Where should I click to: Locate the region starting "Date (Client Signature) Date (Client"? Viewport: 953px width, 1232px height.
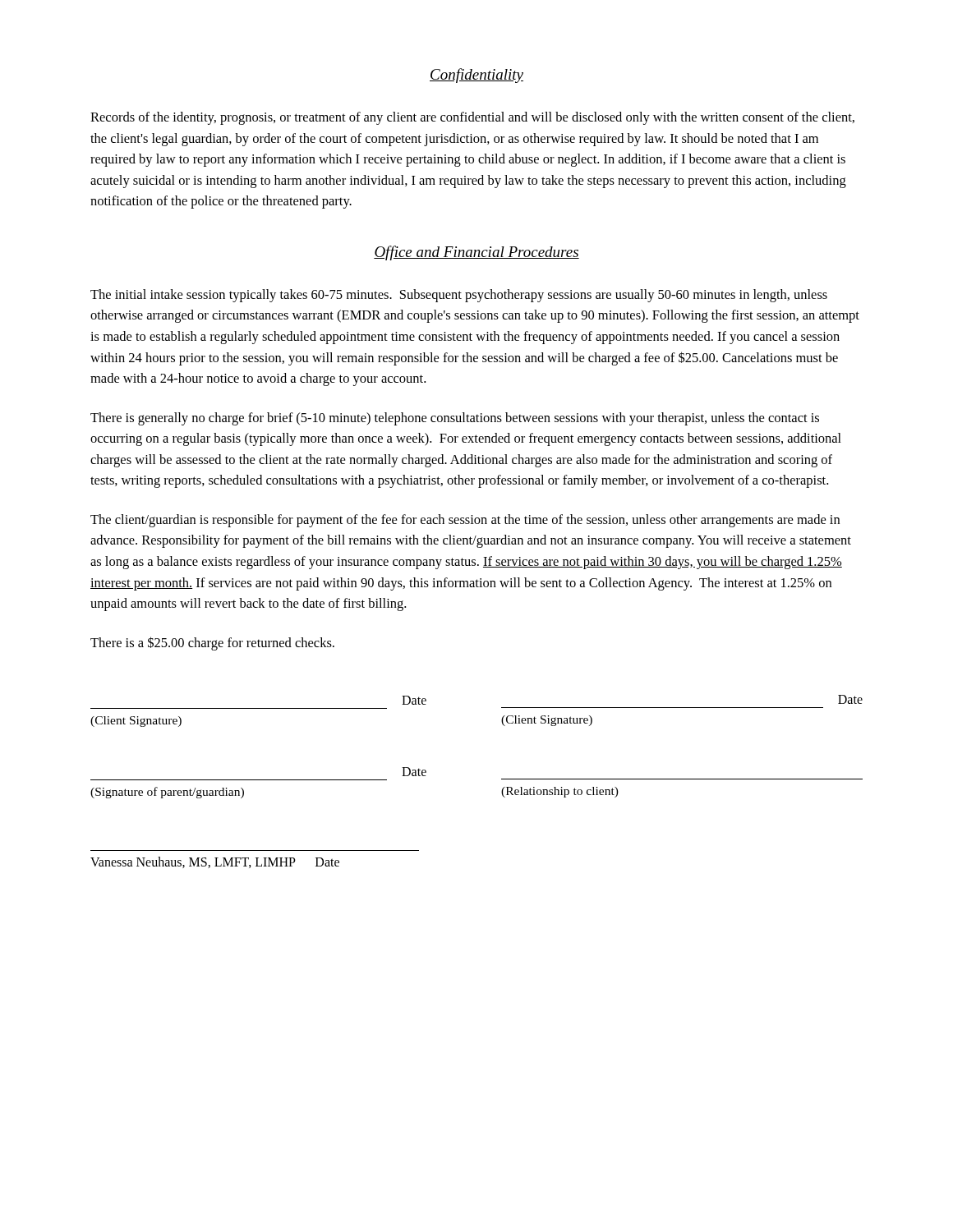point(416,699)
